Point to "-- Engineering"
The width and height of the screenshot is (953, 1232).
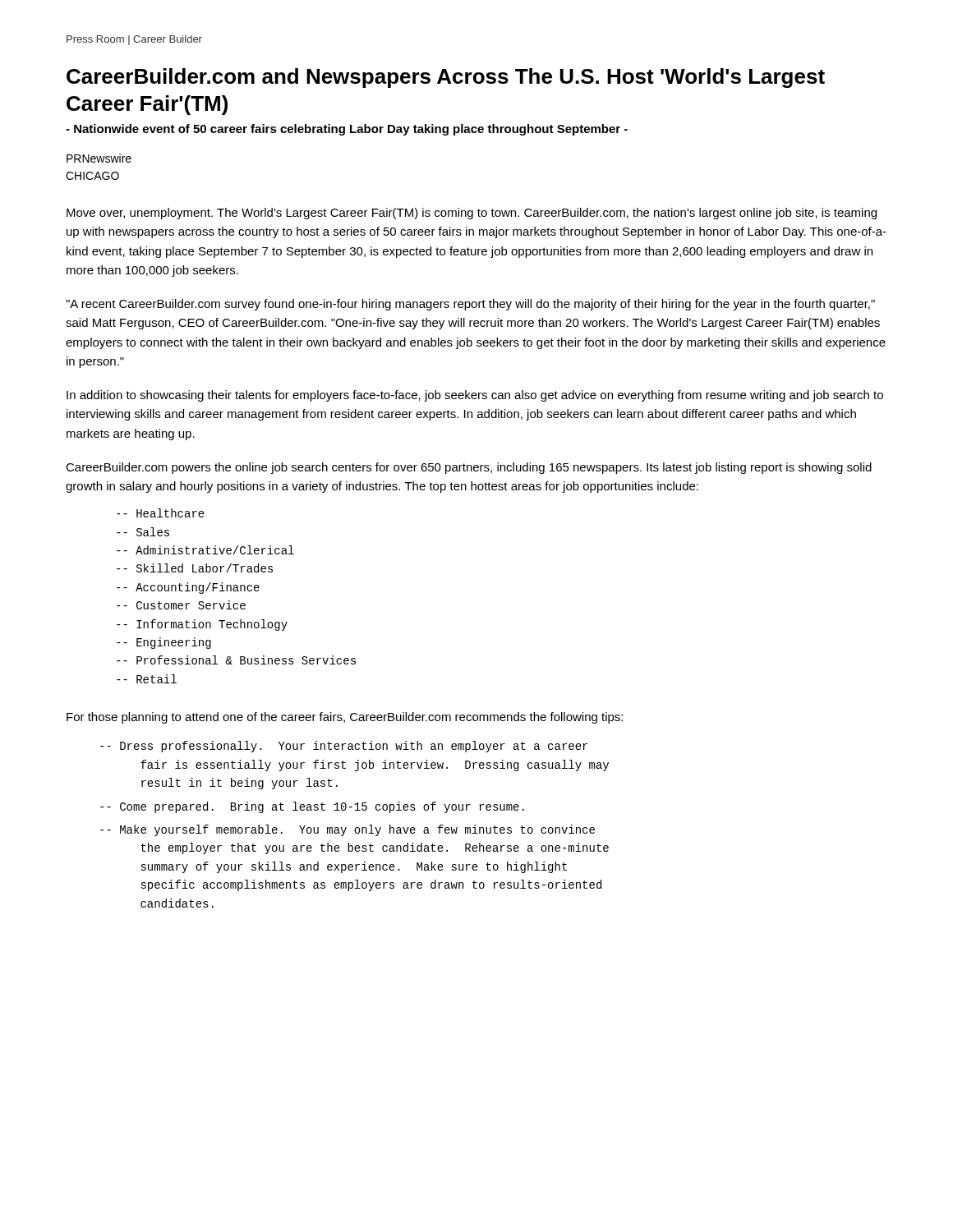163,643
